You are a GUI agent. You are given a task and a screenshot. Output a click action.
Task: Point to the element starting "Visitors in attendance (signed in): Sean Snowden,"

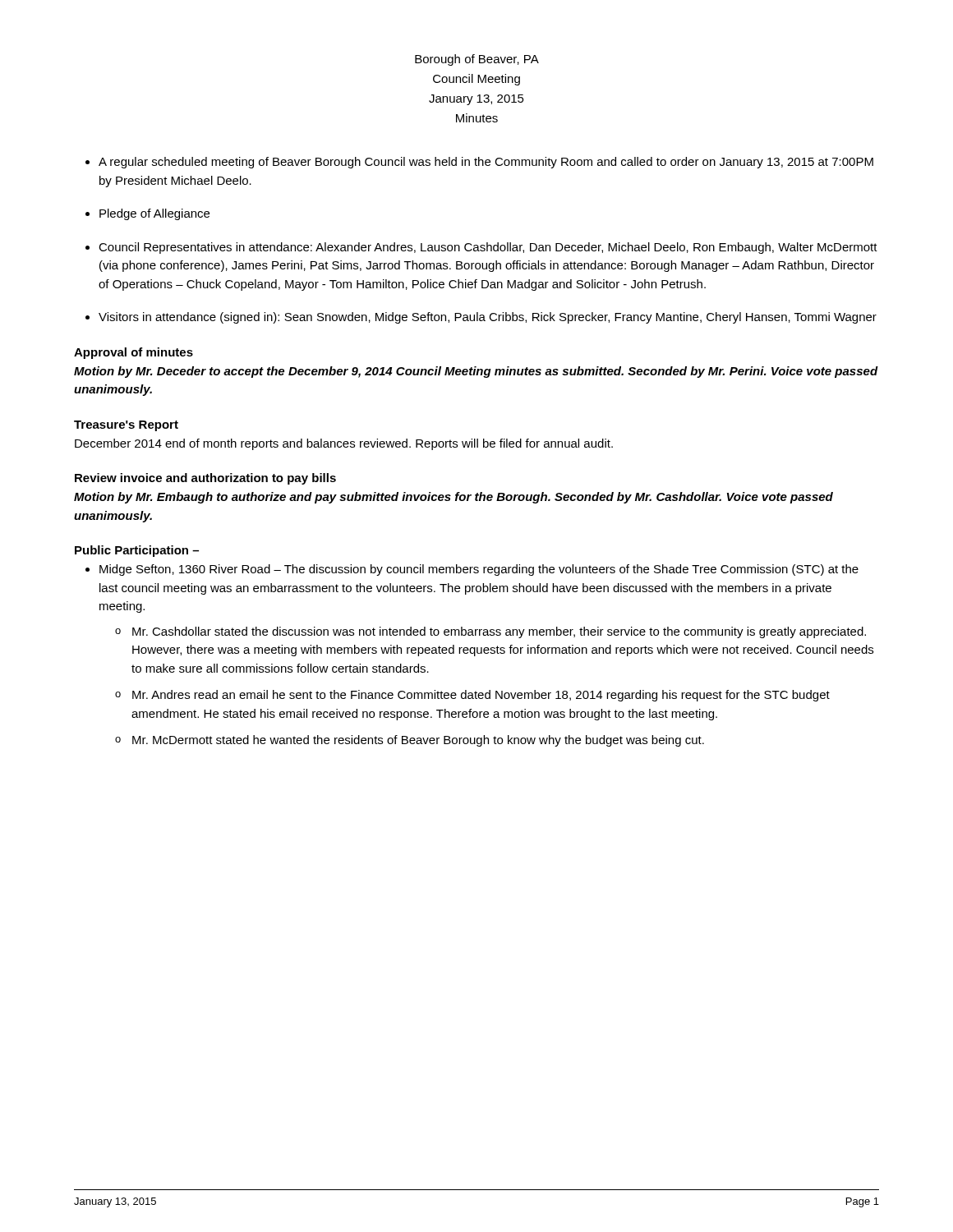488,317
